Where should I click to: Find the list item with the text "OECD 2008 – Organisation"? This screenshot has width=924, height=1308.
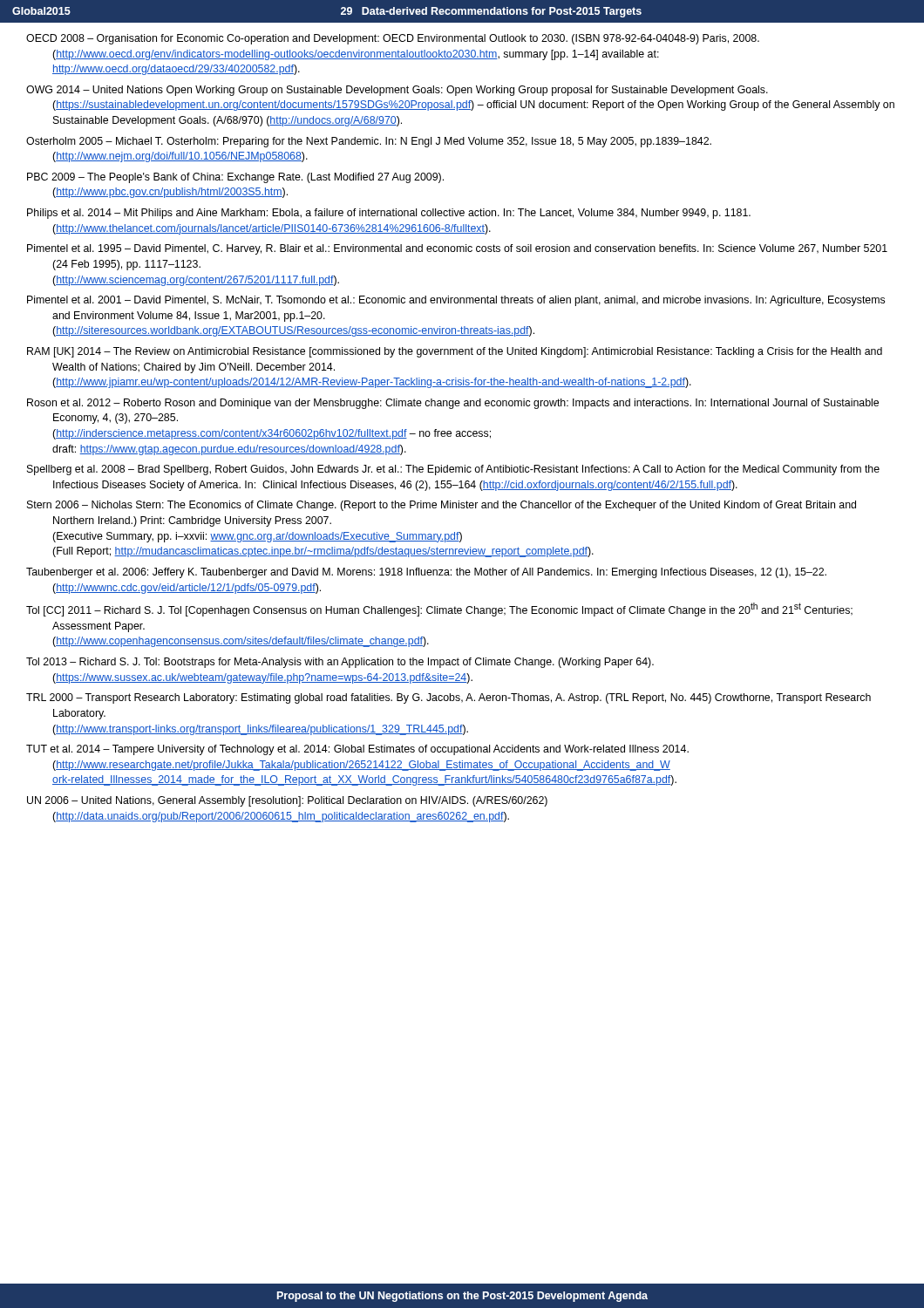point(393,54)
